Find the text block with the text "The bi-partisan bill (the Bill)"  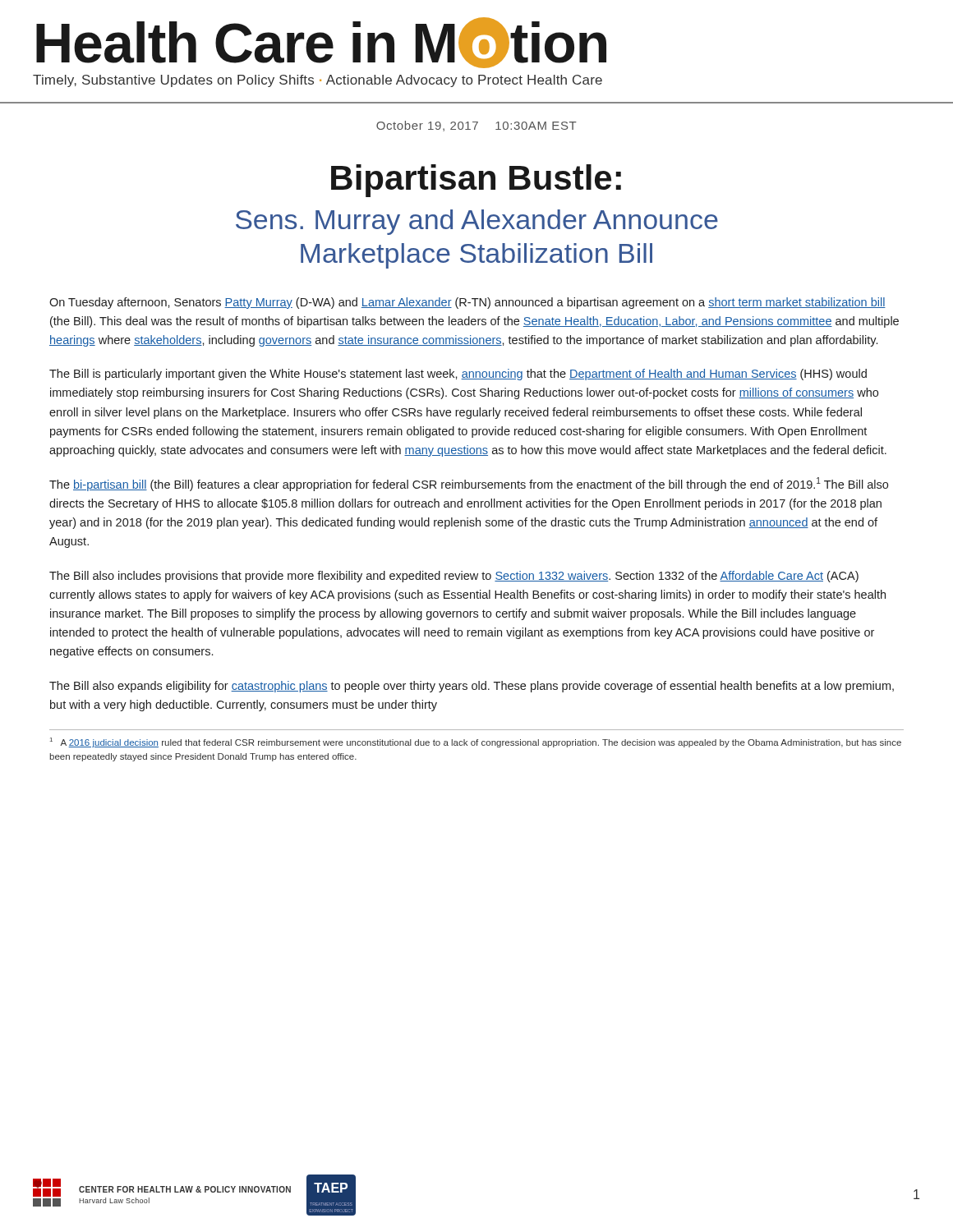click(x=469, y=512)
